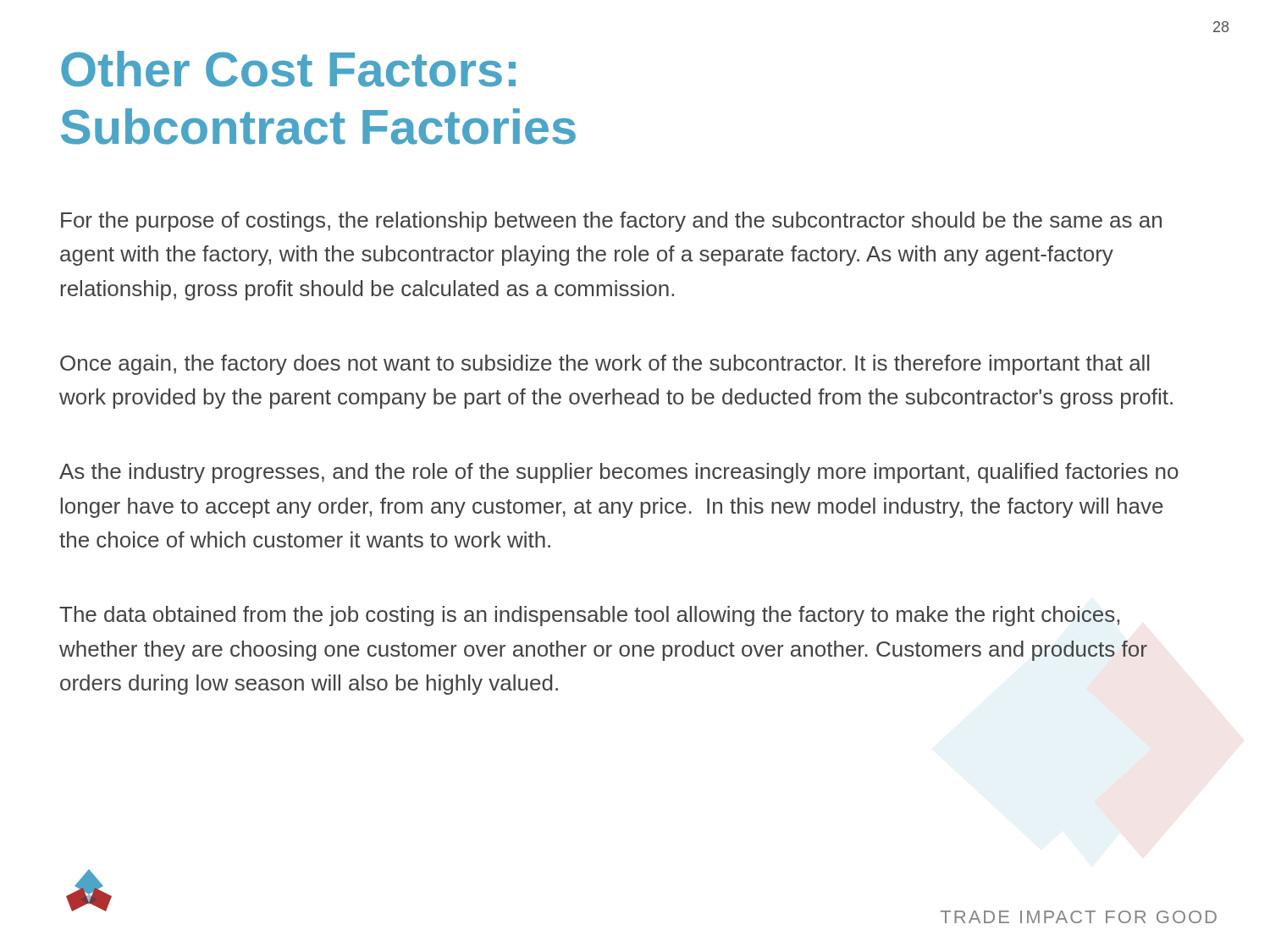
Task: Point to the text starting "As the industry progresses,"
Action: coord(619,506)
